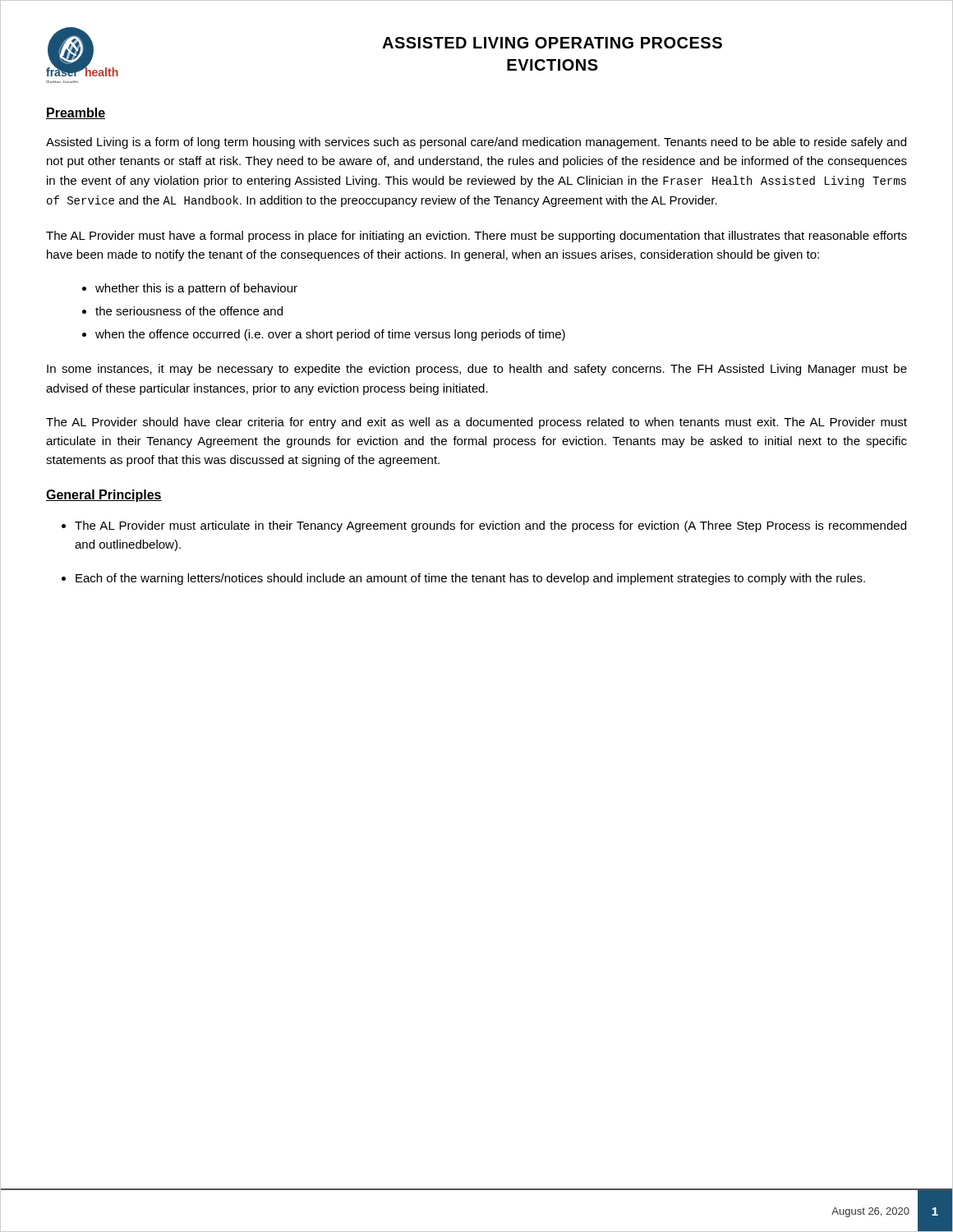Image resolution: width=953 pixels, height=1232 pixels.
Task: Locate the logo
Action: [114, 54]
